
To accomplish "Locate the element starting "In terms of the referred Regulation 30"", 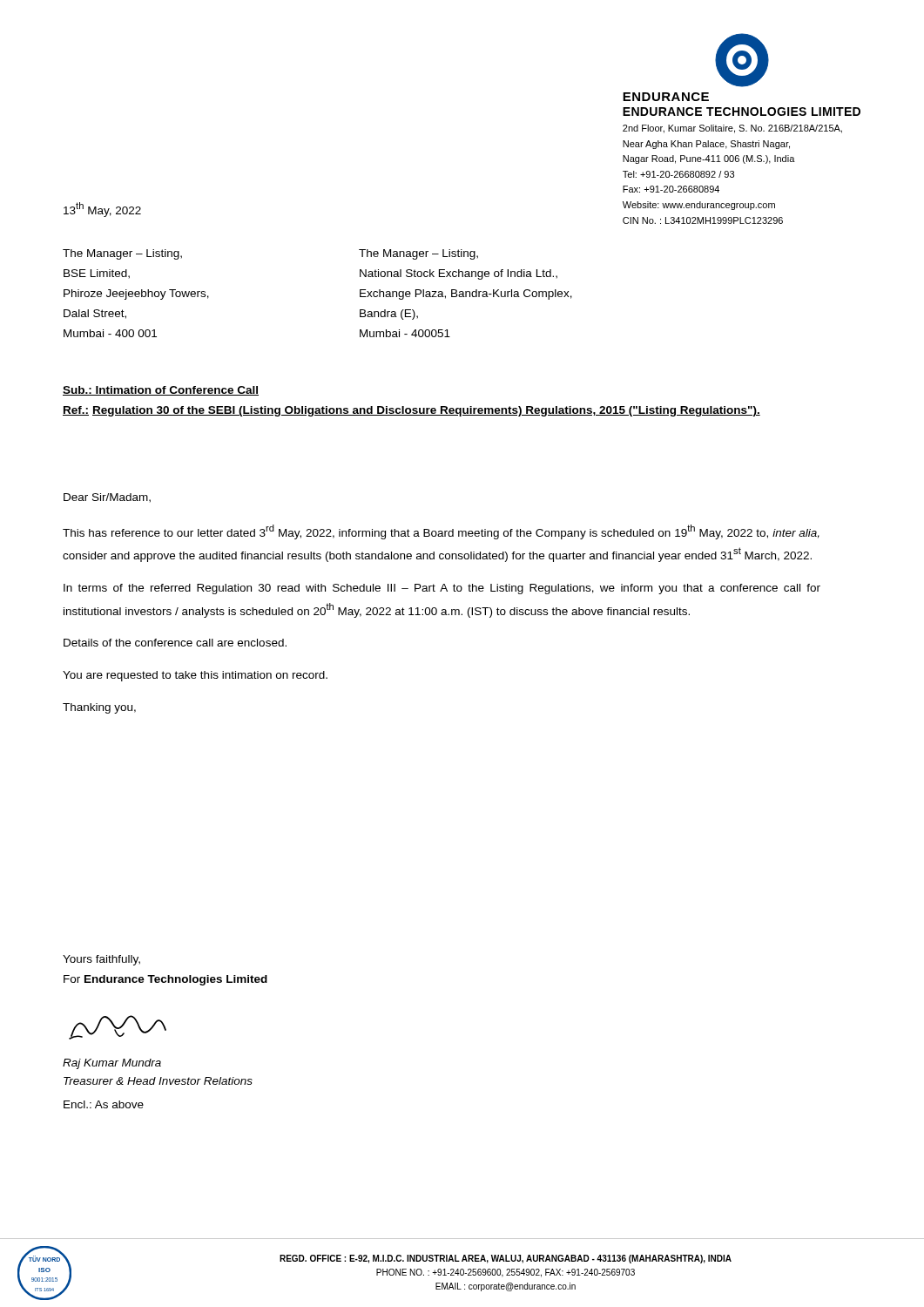I will 442,599.
